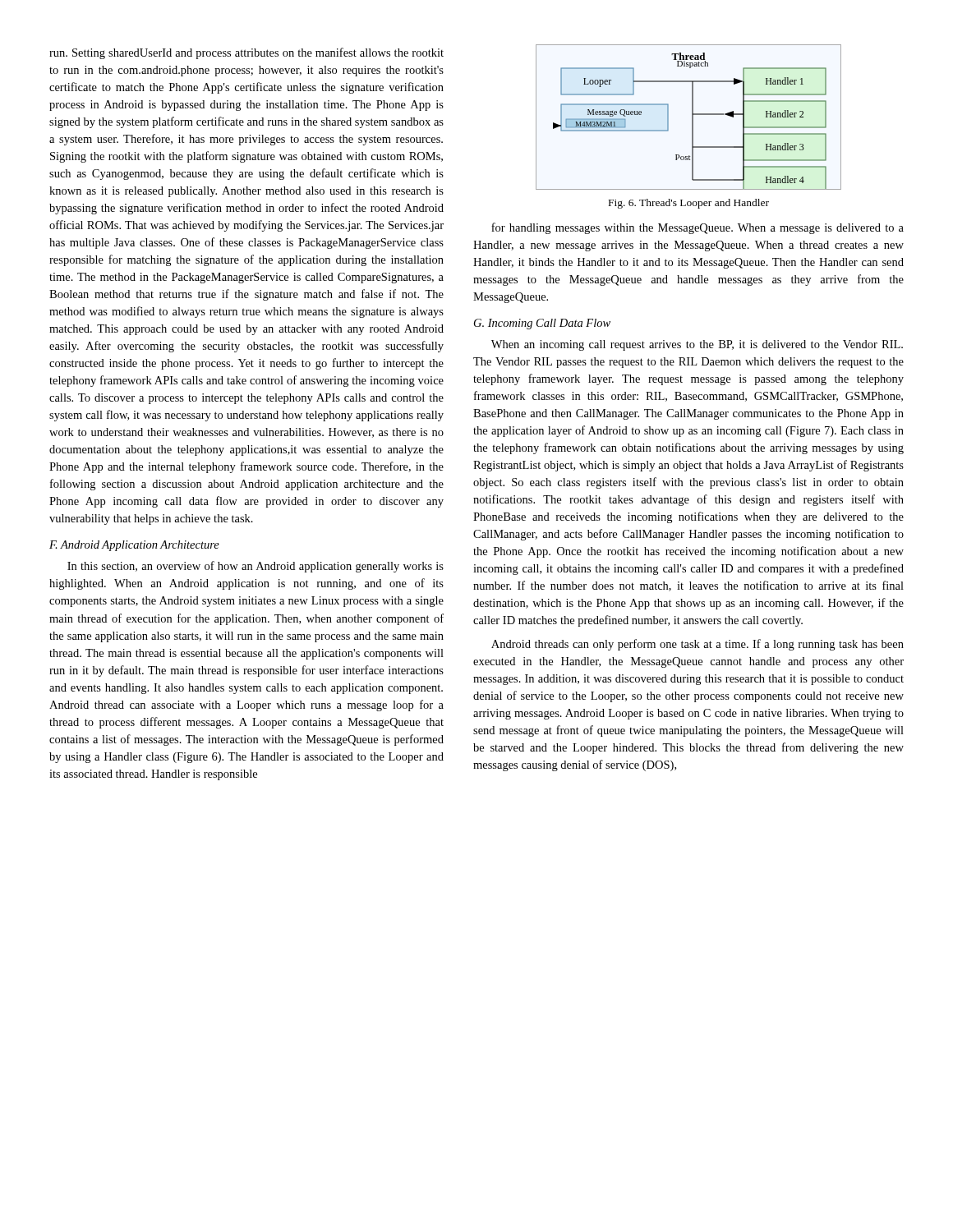Where does it say "F. Android Application Architecture"?
This screenshot has width=953, height=1232.
pos(134,545)
